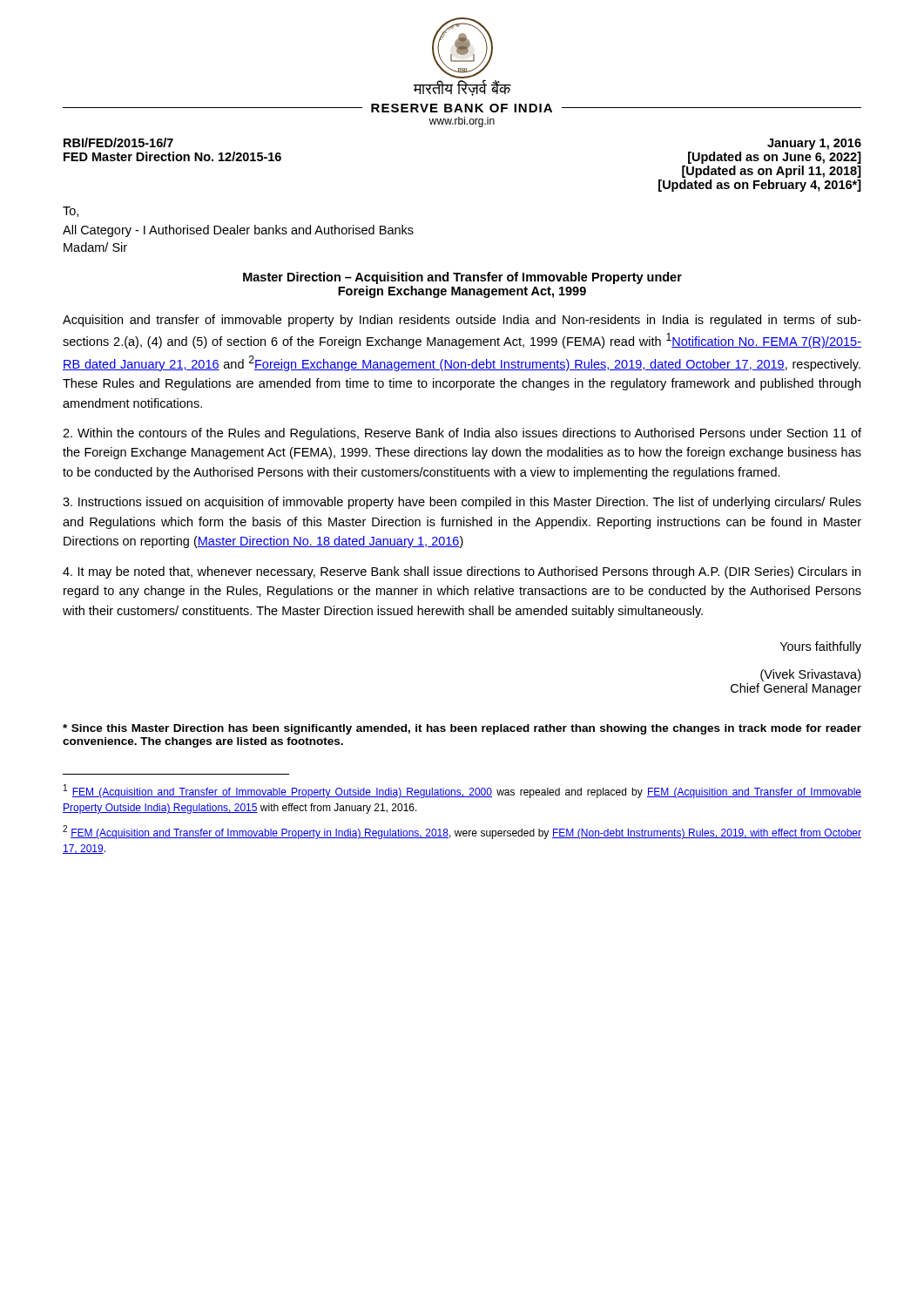Click on the text block starting "2 FEM (Acquisition and Transfer of"

(462, 840)
